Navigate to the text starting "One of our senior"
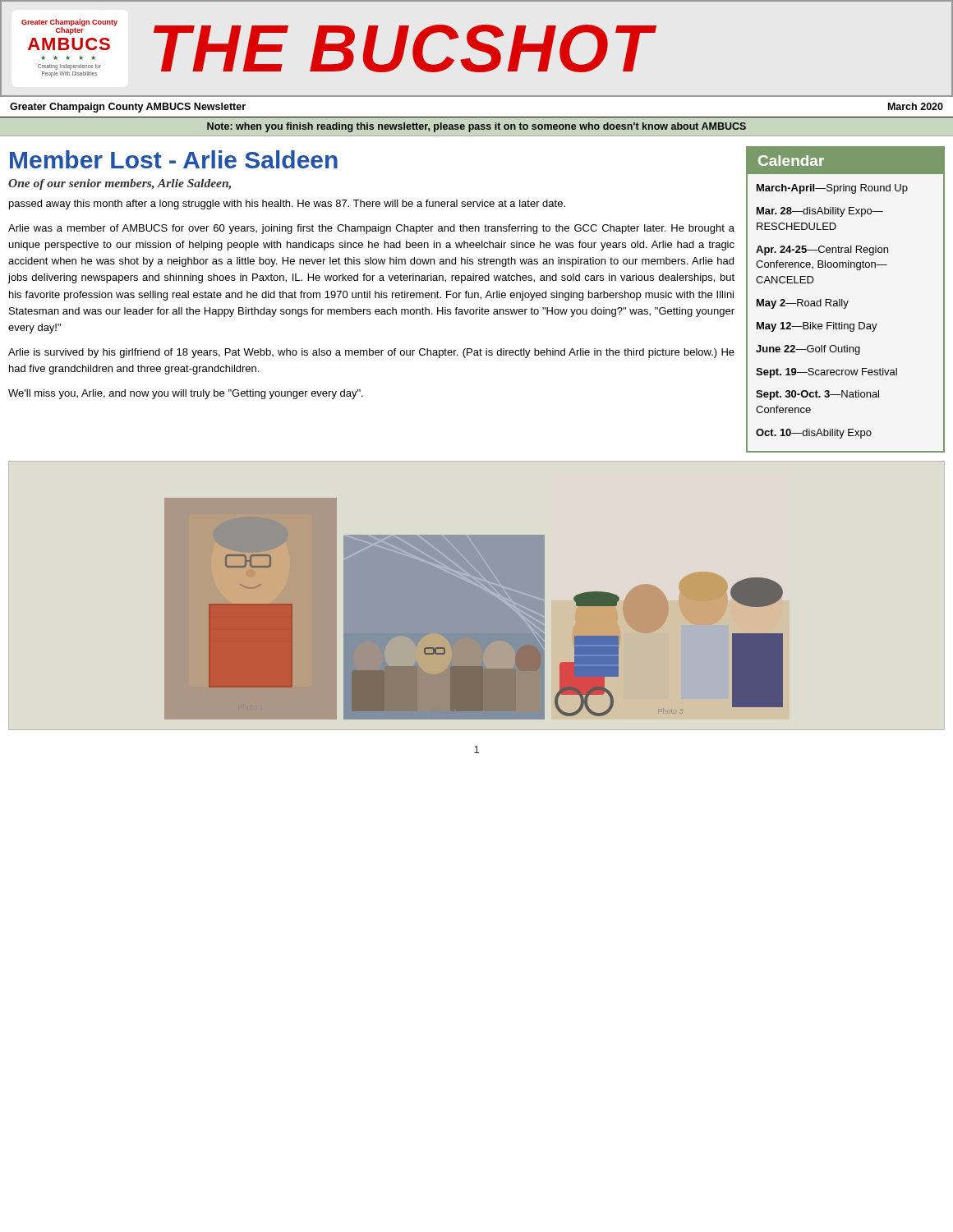Image resolution: width=953 pixels, height=1232 pixels. [120, 183]
